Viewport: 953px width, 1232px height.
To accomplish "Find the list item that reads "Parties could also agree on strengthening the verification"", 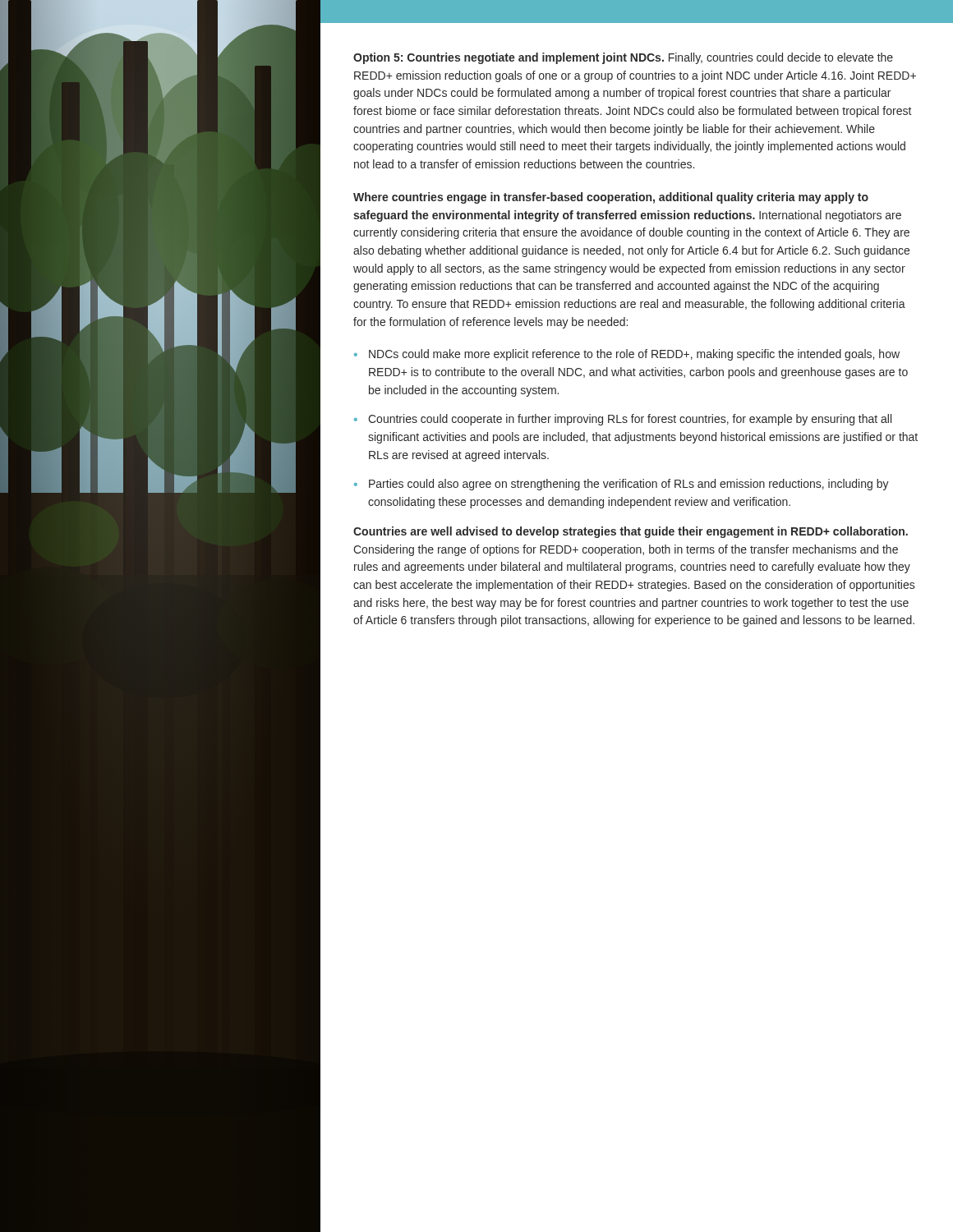I will (628, 493).
